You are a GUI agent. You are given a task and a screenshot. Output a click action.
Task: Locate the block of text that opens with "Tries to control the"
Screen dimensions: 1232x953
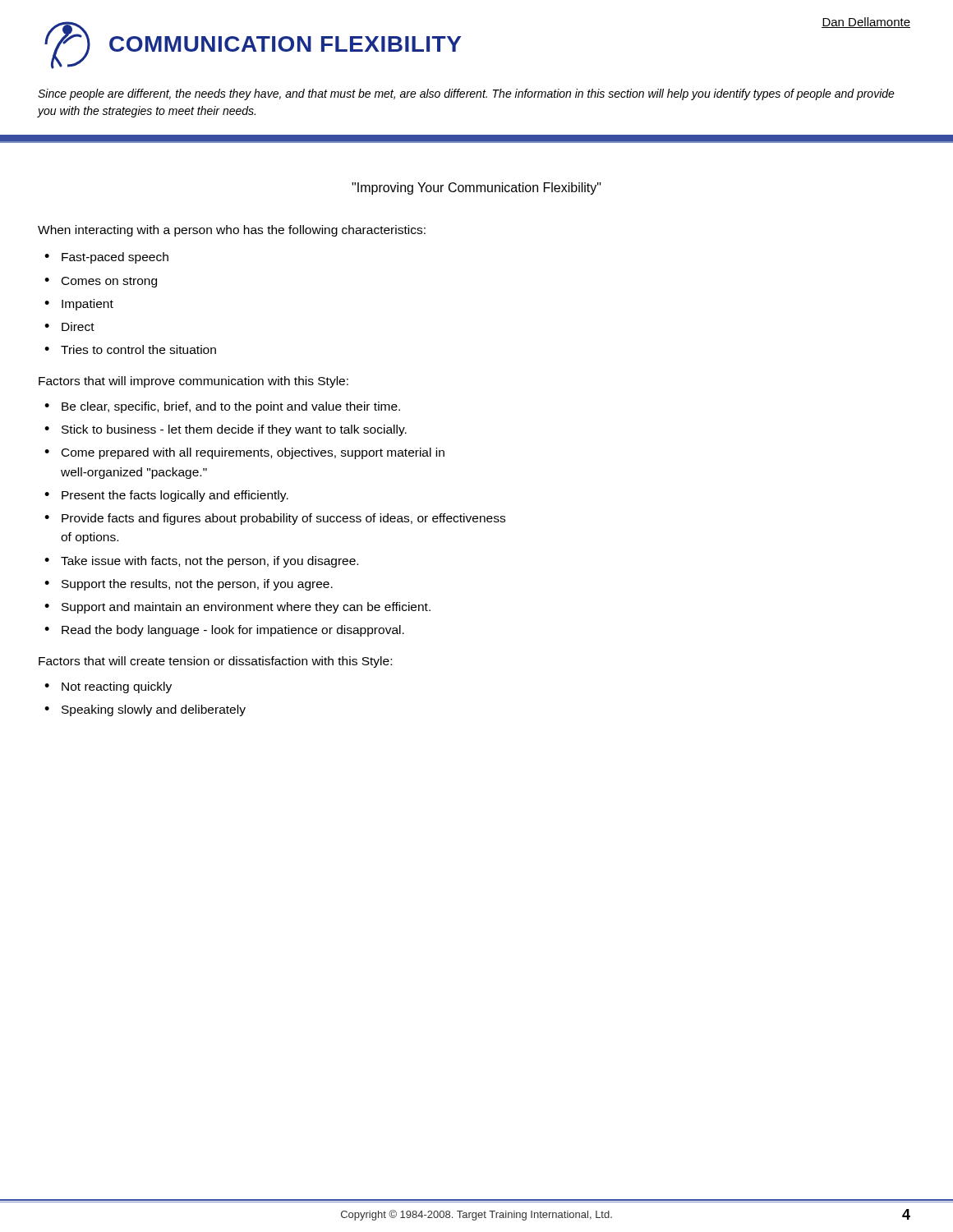(139, 350)
